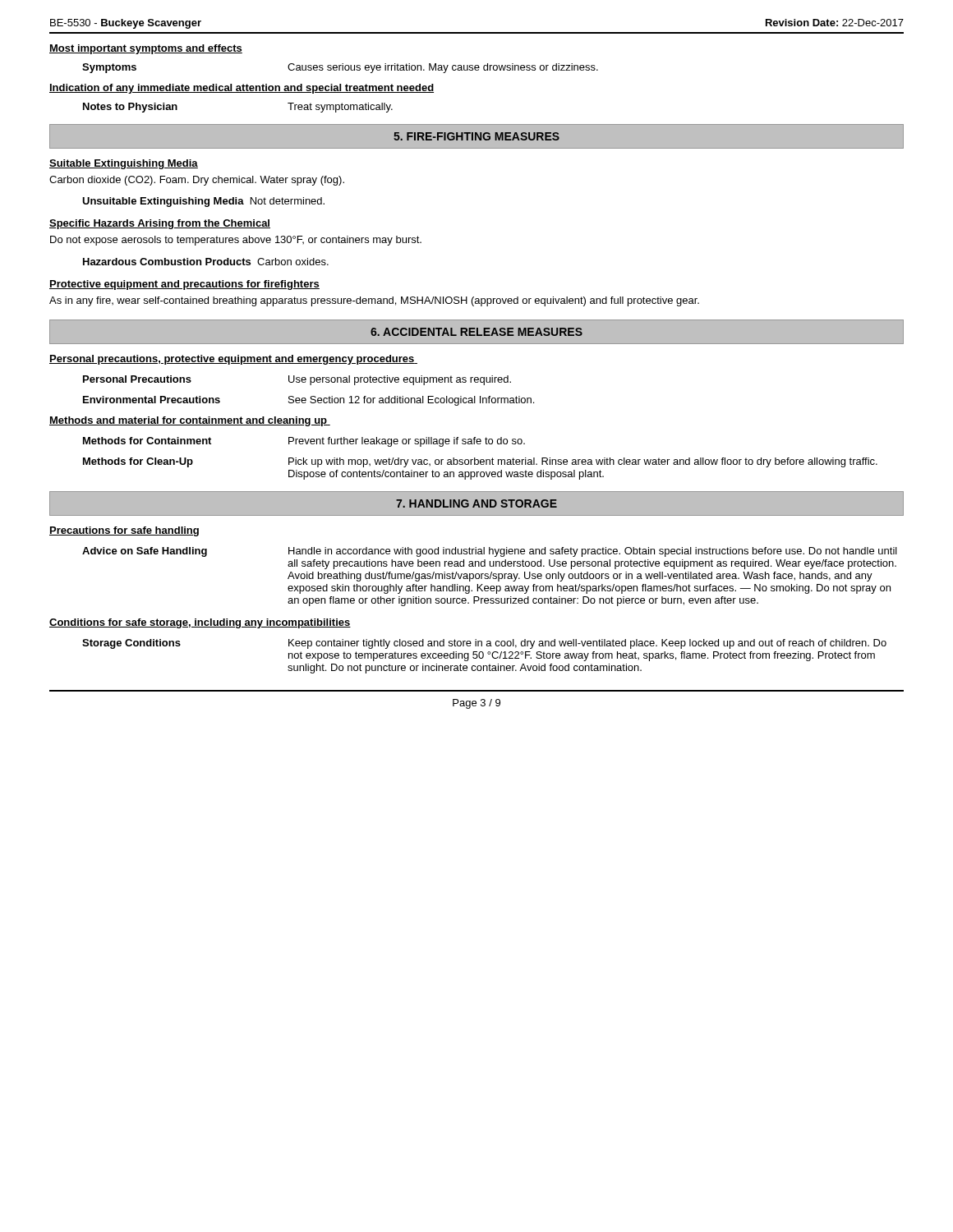
Task: Find "Precautions for safe handling" on this page
Action: (x=124, y=530)
